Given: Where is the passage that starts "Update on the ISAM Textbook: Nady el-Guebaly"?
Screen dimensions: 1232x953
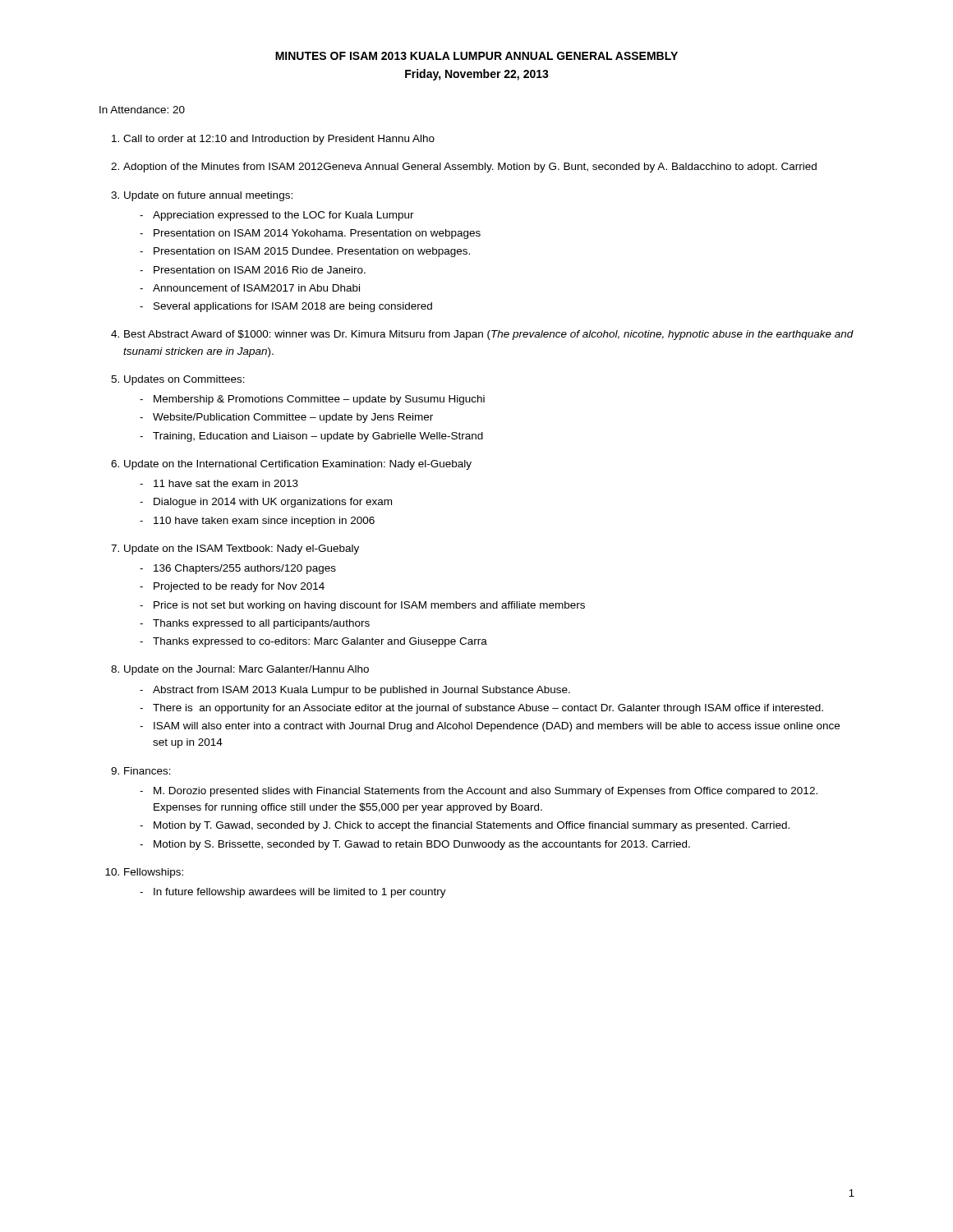Looking at the screenshot, I should (x=489, y=596).
